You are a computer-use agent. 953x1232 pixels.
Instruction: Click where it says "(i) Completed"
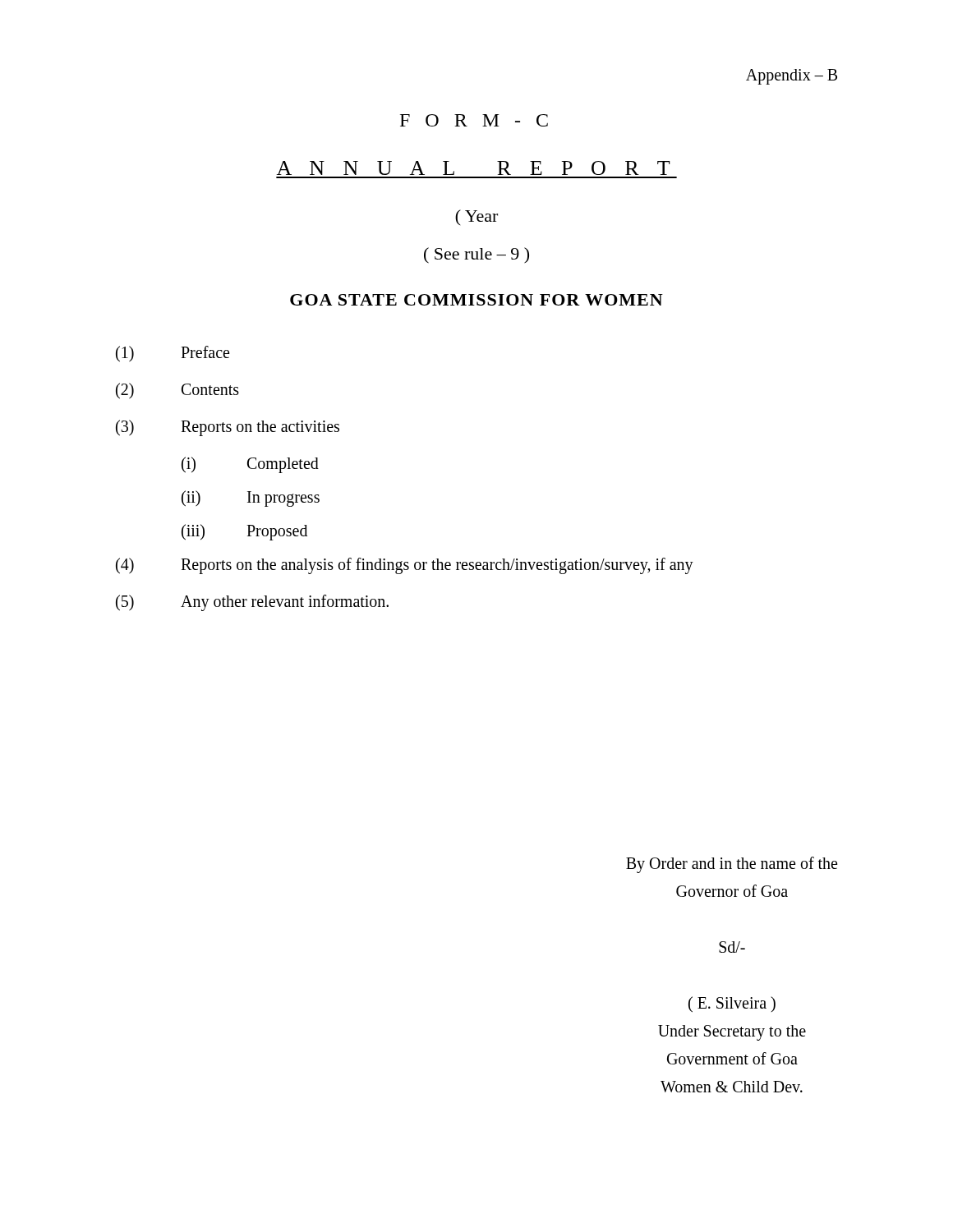[x=250, y=465]
